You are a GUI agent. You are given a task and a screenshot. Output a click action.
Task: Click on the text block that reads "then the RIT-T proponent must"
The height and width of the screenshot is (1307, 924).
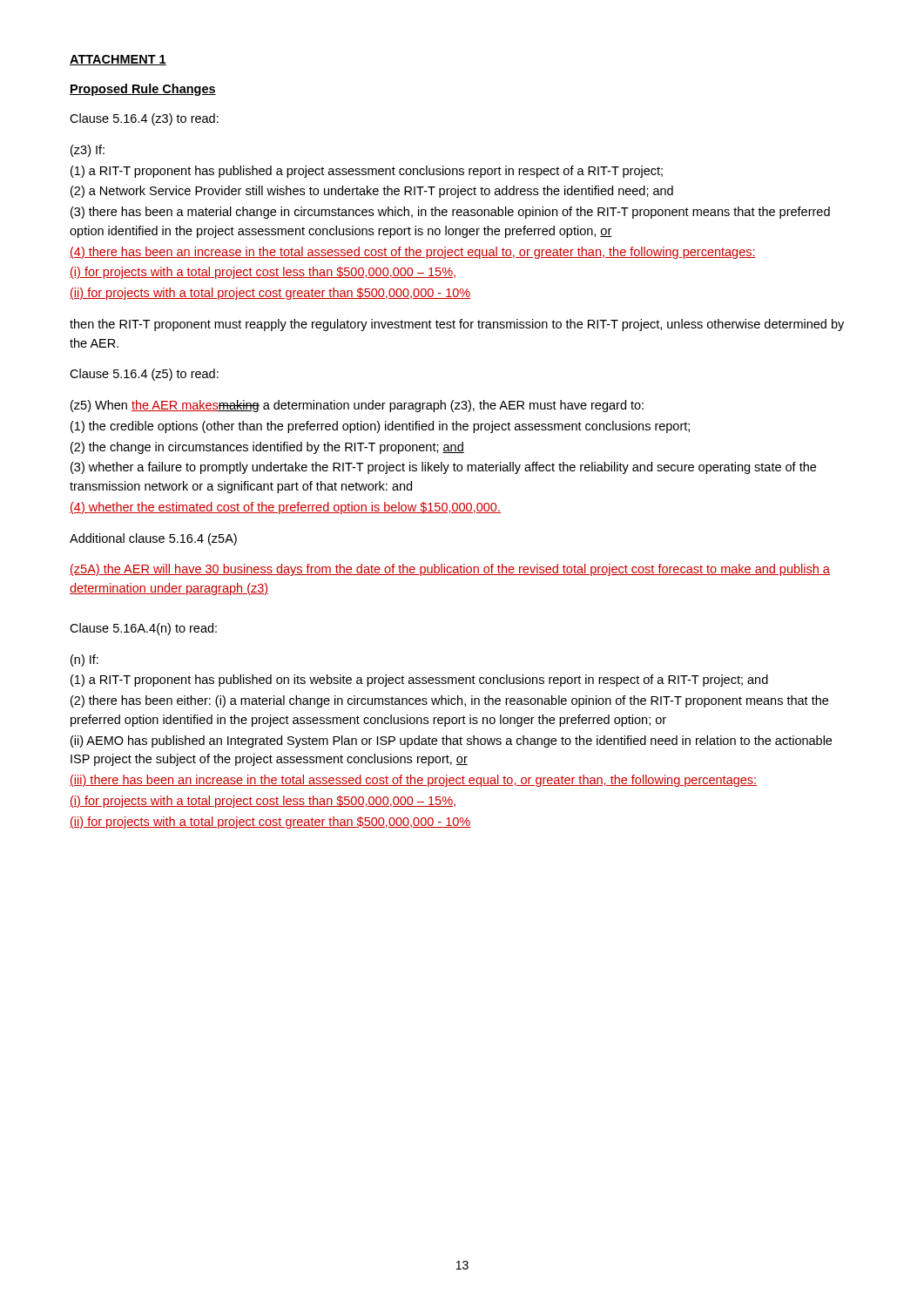[462, 334]
